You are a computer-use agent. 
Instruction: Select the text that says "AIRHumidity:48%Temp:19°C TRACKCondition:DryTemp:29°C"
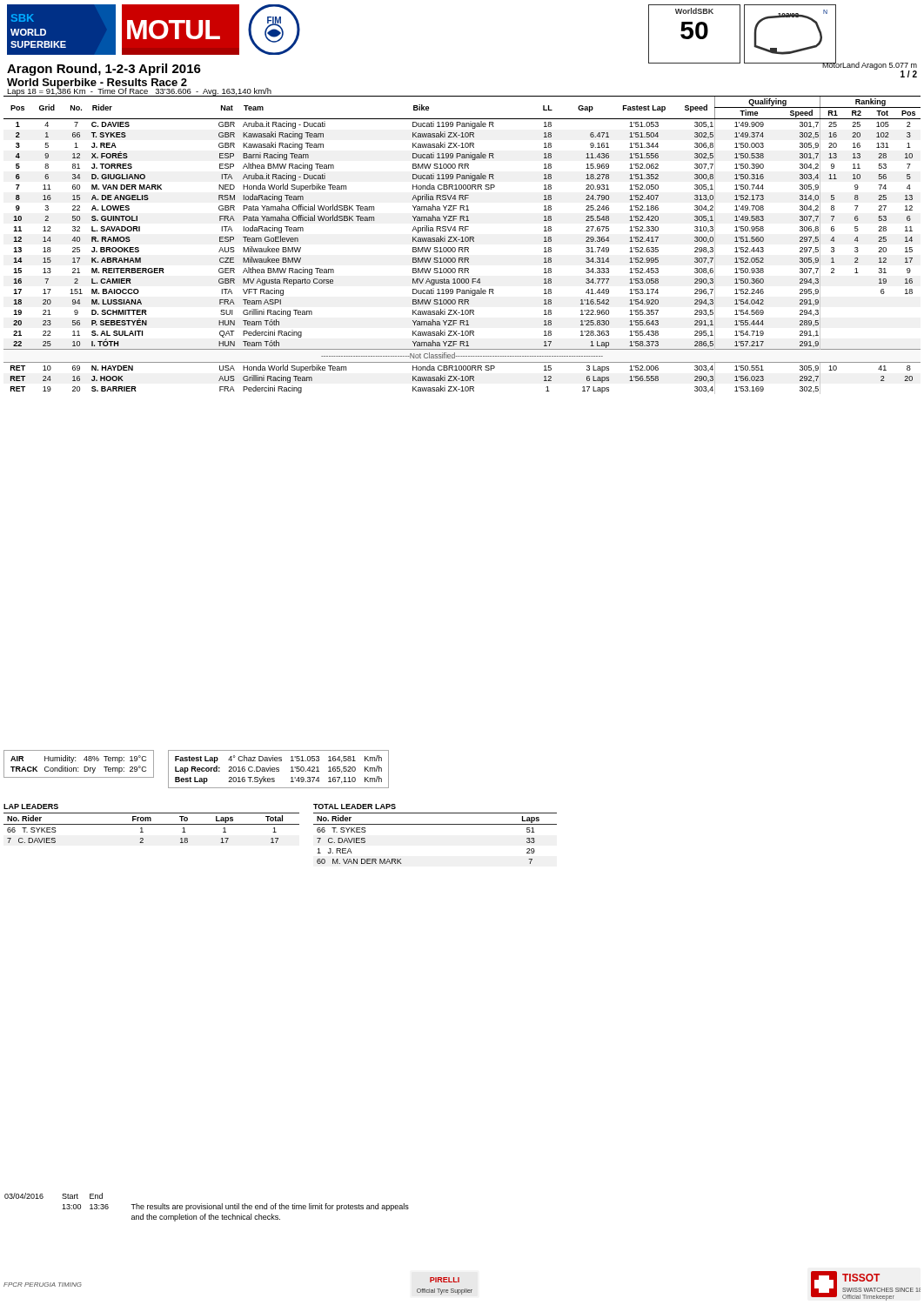tap(79, 764)
